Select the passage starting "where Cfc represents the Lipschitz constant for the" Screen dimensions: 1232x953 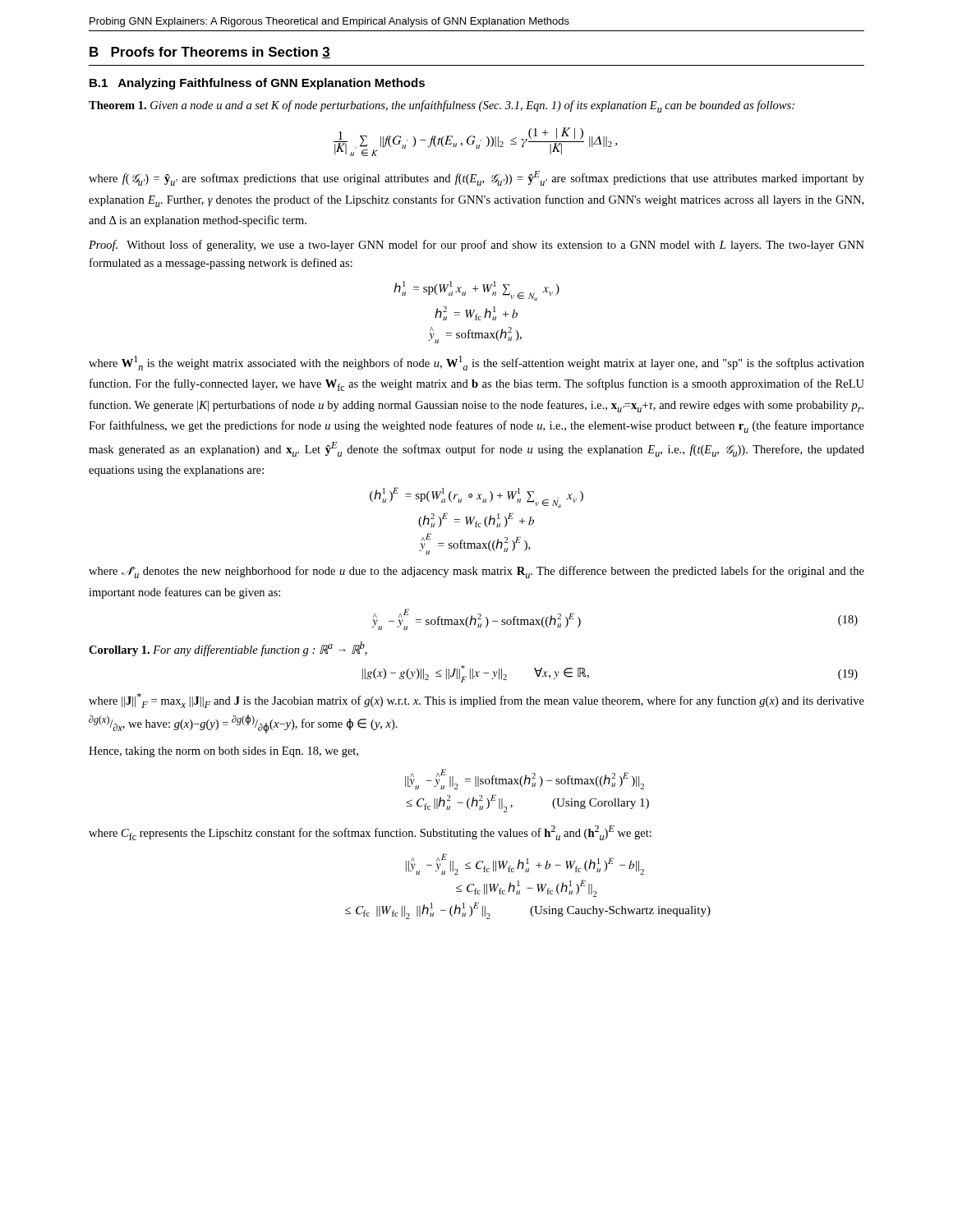(x=370, y=833)
